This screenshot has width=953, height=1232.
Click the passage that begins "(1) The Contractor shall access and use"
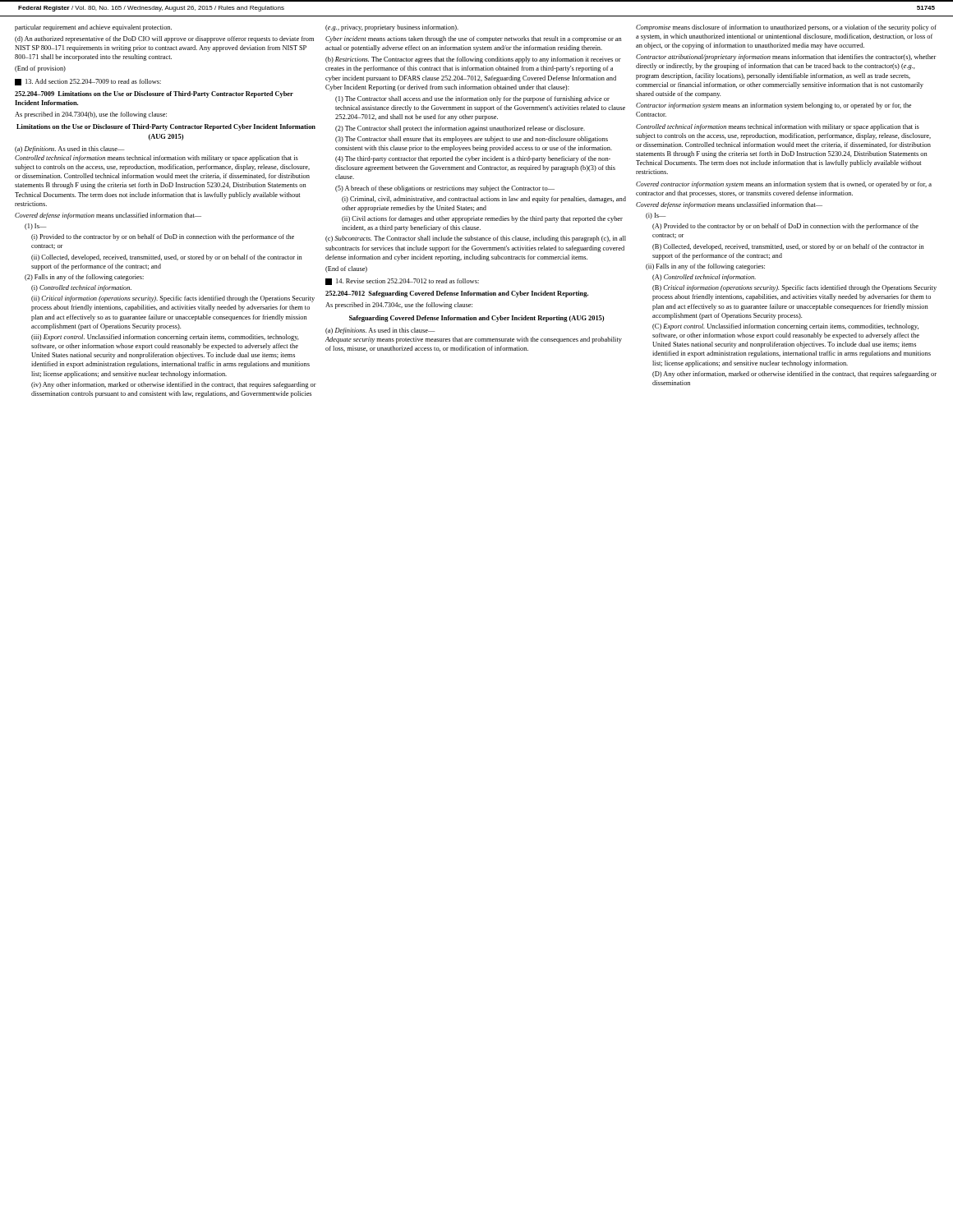click(480, 108)
